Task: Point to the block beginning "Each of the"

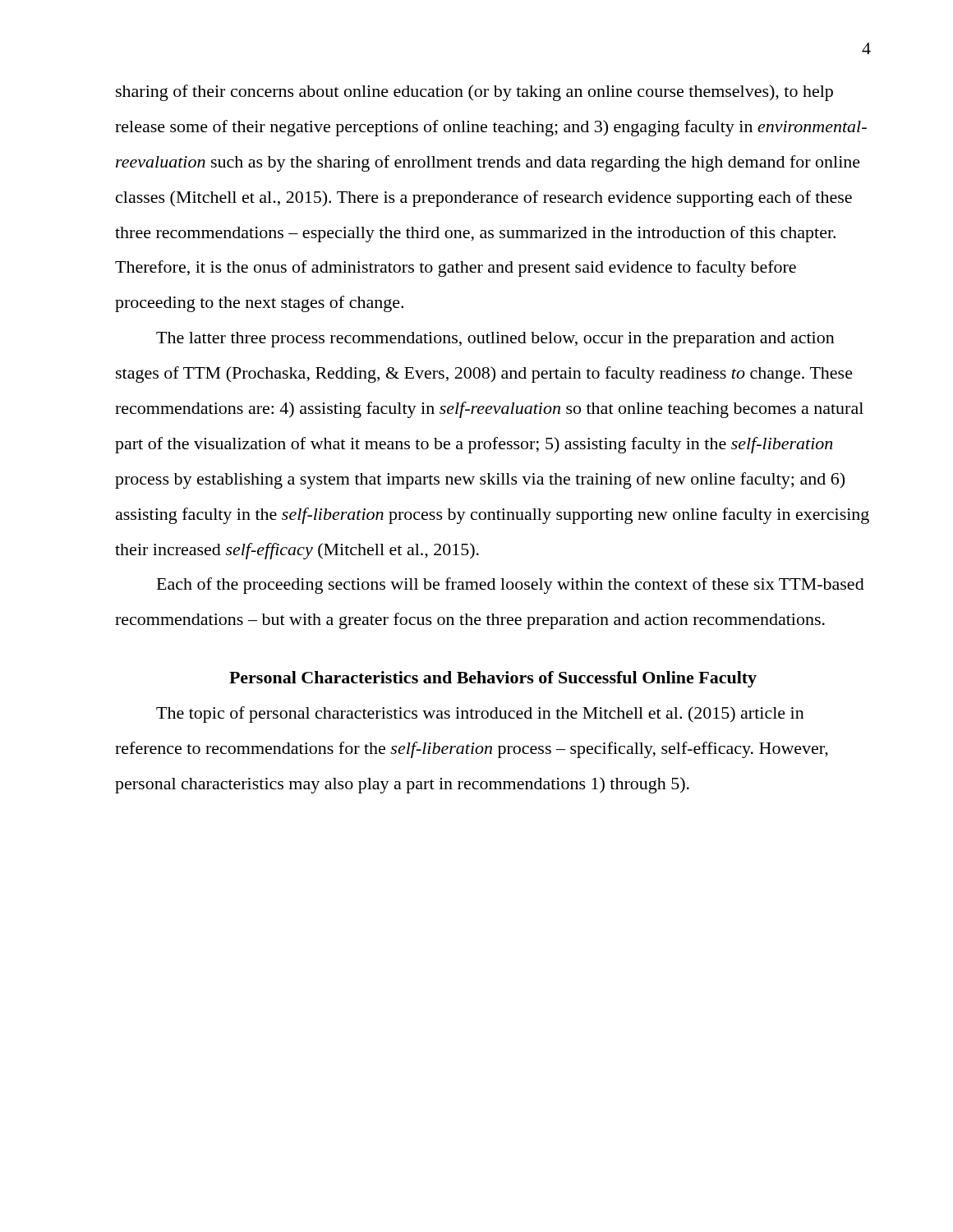Action: [490, 602]
